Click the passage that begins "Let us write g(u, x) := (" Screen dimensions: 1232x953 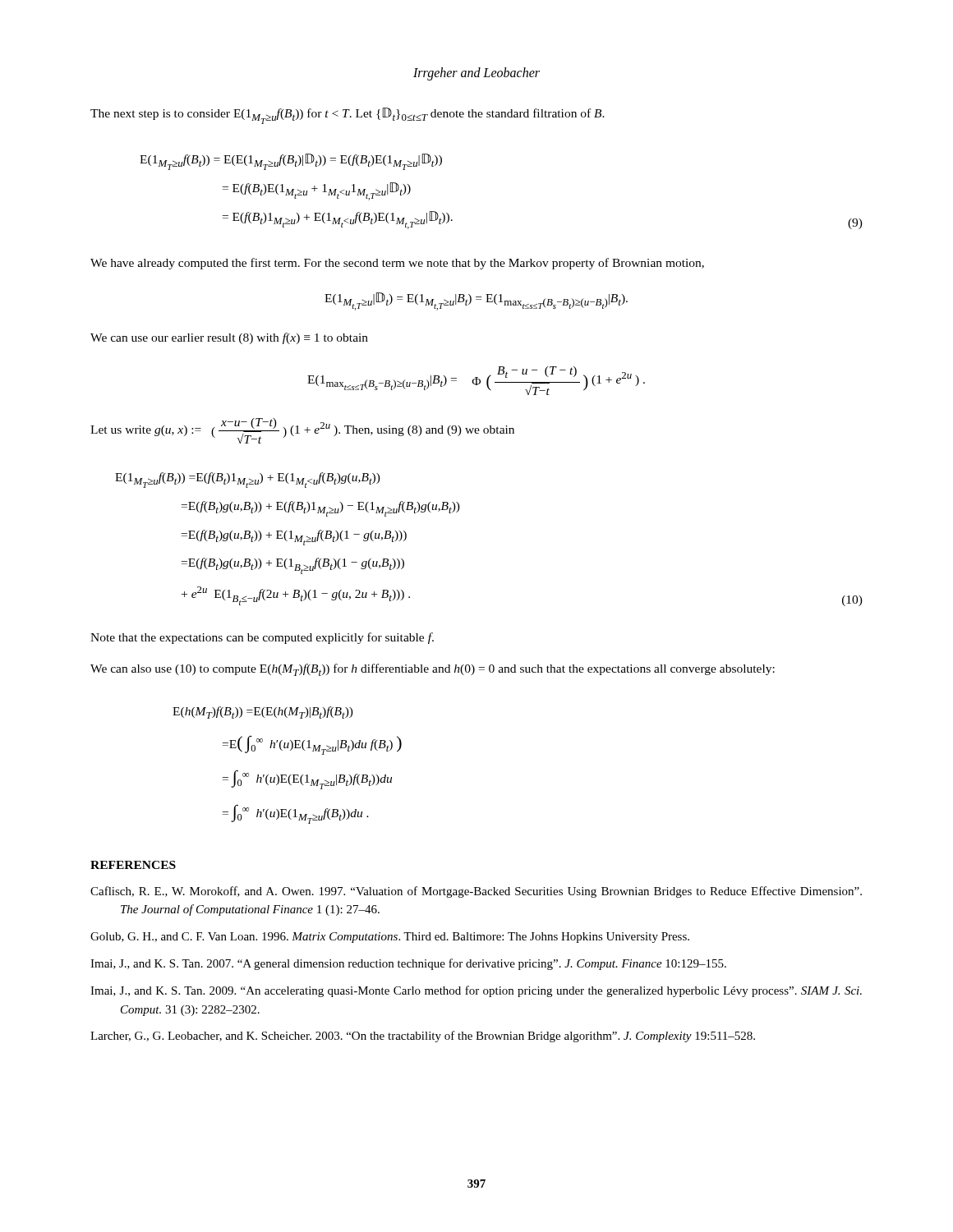pos(303,431)
